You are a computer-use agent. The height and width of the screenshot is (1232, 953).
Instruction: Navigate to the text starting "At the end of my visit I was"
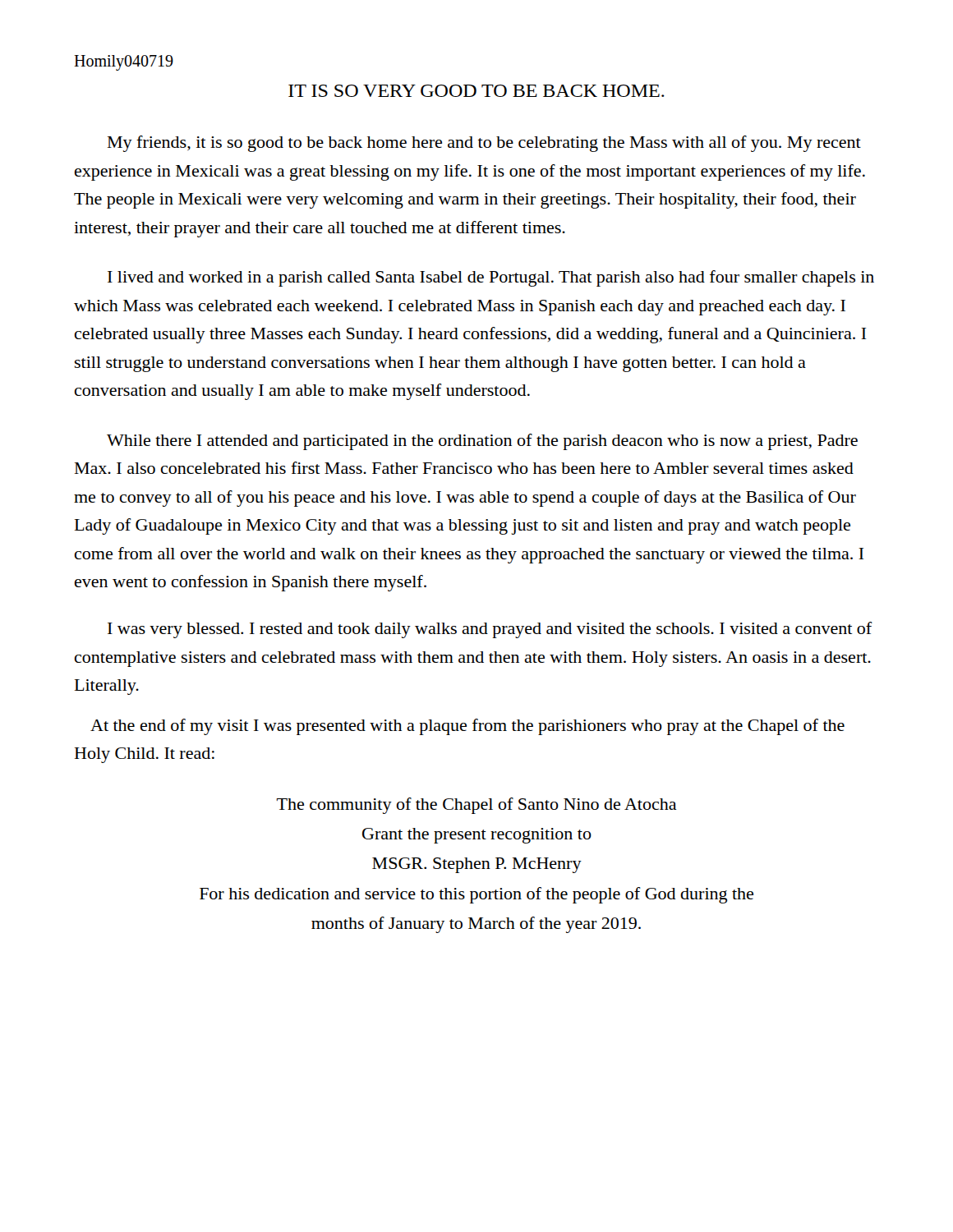click(x=459, y=739)
